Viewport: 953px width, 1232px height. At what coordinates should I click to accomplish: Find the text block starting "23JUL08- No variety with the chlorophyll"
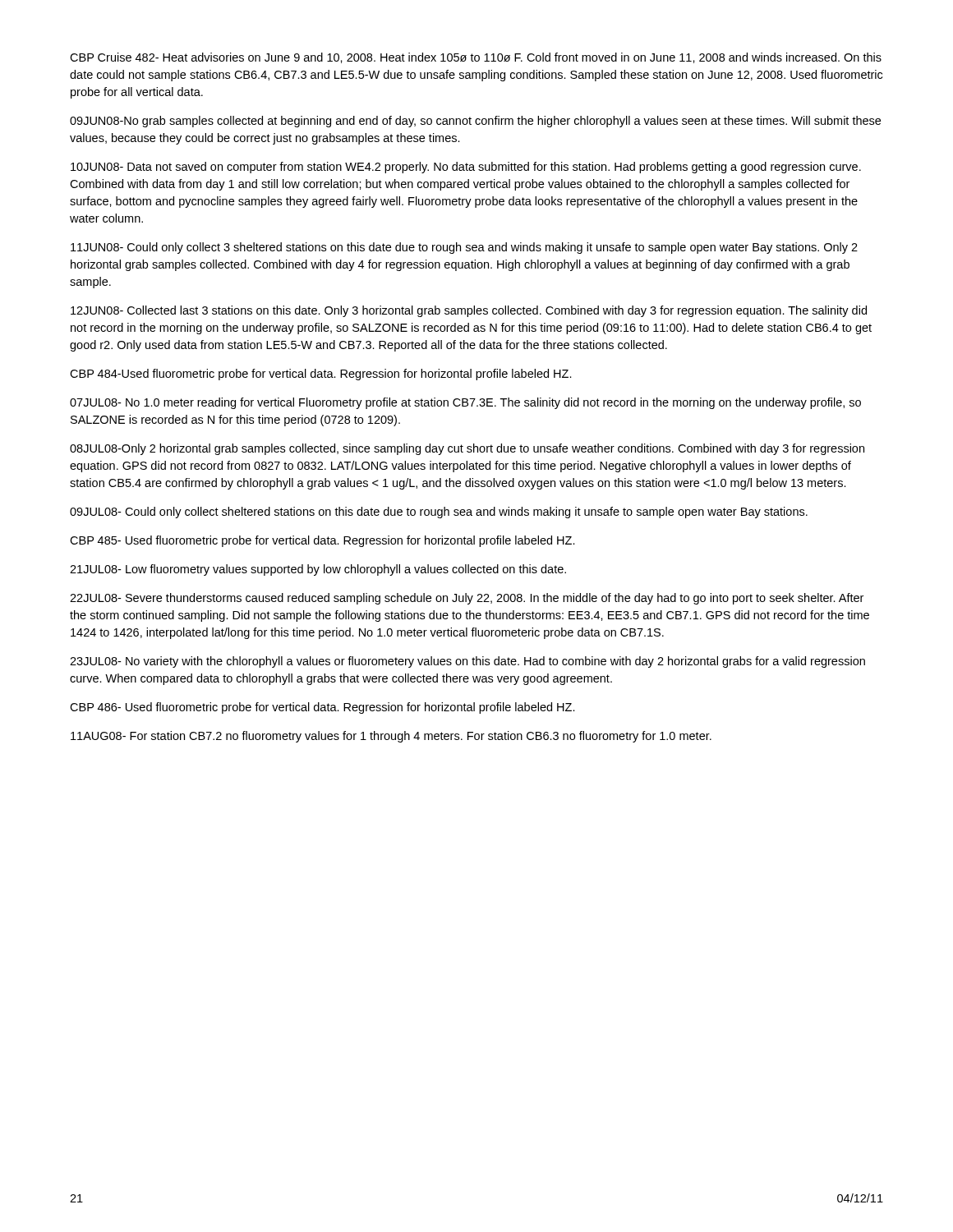(x=468, y=670)
